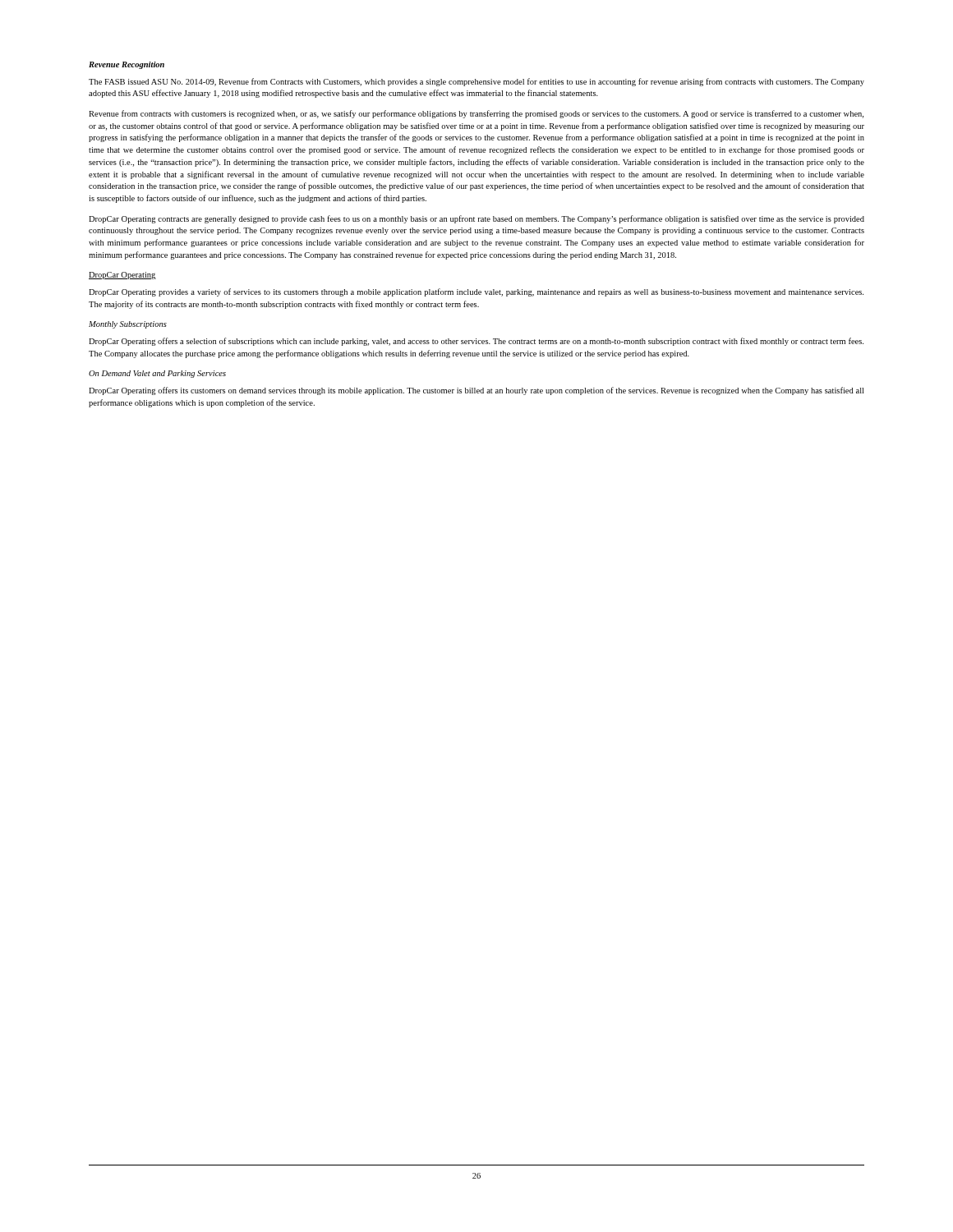This screenshot has height=1232, width=953.
Task: Click on the section header that says "On Demand Valet and Parking Services"
Action: tap(157, 374)
